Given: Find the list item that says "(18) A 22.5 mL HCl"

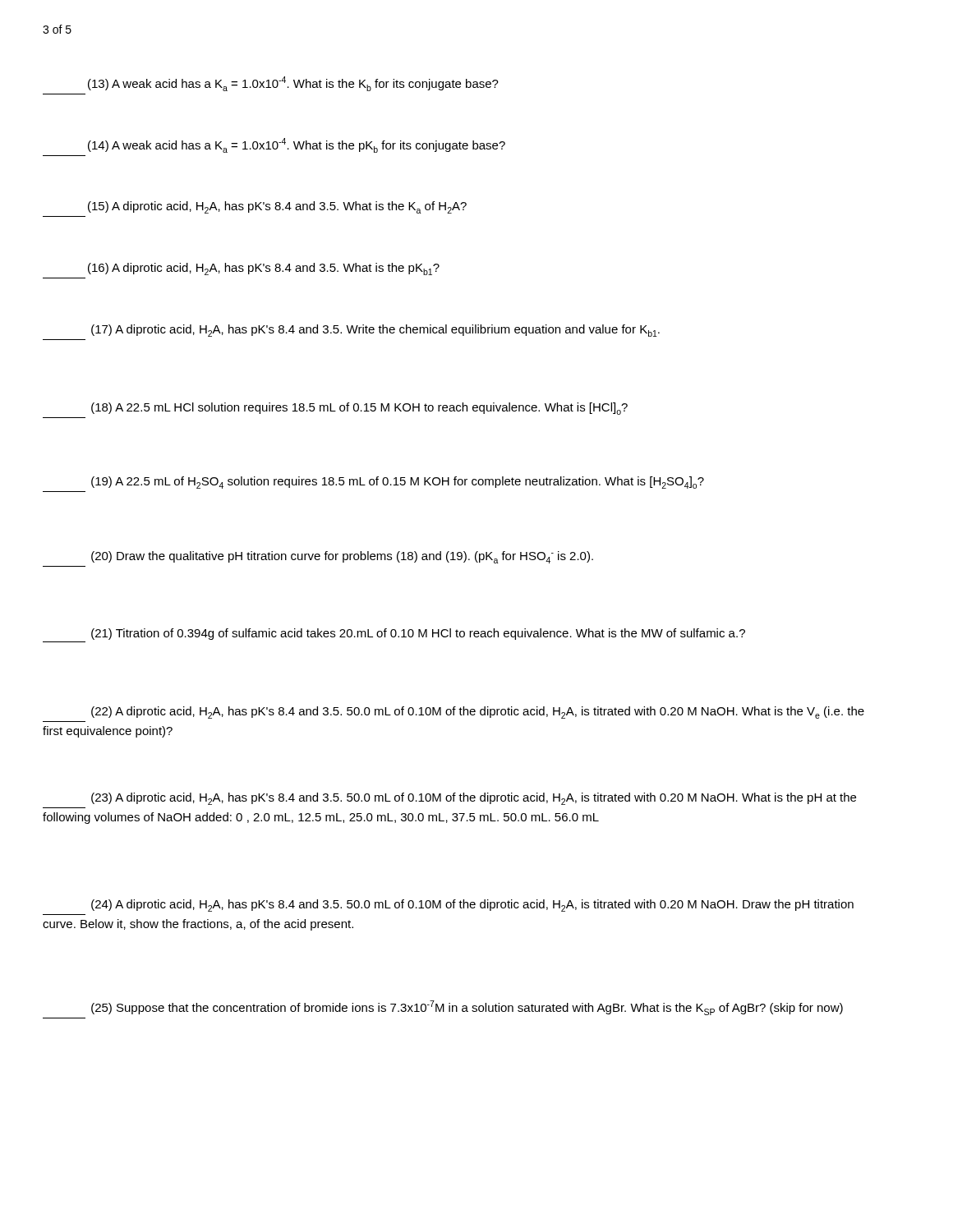Looking at the screenshot, I should pyautogui.click(x=335, y=409).
